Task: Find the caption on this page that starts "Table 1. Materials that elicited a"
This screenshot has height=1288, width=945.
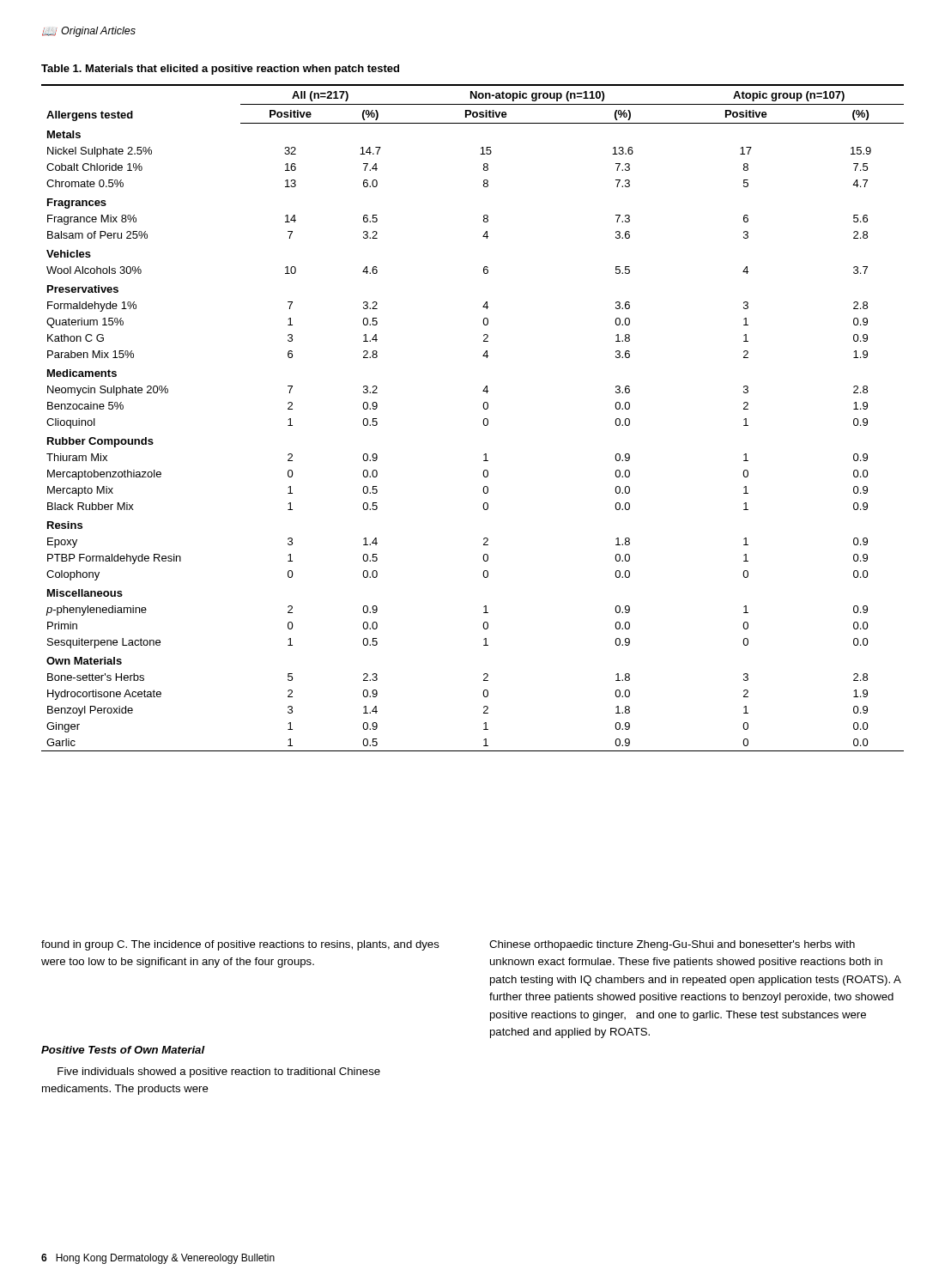Action: (x=221, y=68)
